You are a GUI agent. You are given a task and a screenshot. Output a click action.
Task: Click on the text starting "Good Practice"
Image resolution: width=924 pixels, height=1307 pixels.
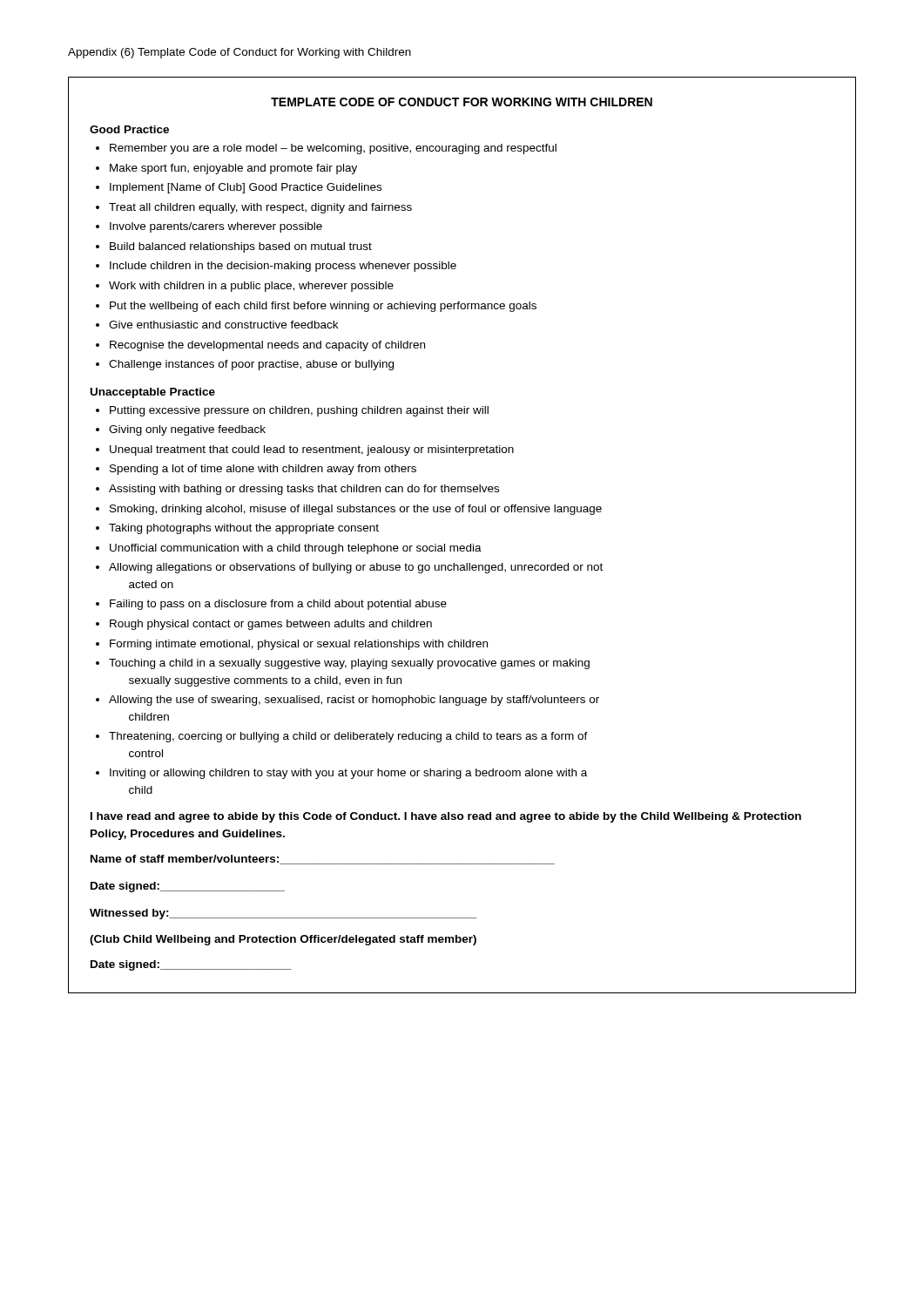(x=130, y=129)
